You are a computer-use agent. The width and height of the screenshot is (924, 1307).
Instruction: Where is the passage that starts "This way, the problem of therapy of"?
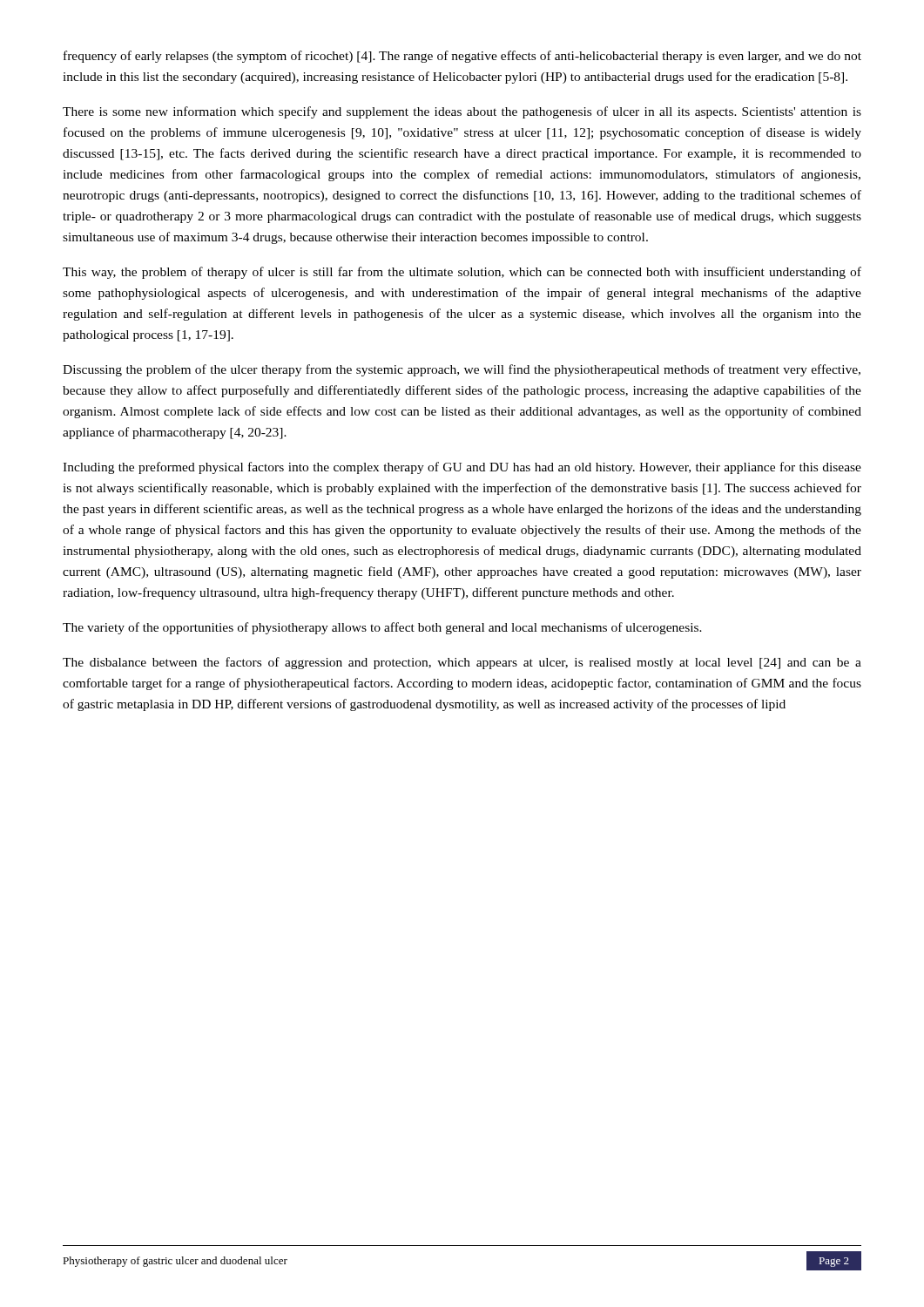pos(462,303)
